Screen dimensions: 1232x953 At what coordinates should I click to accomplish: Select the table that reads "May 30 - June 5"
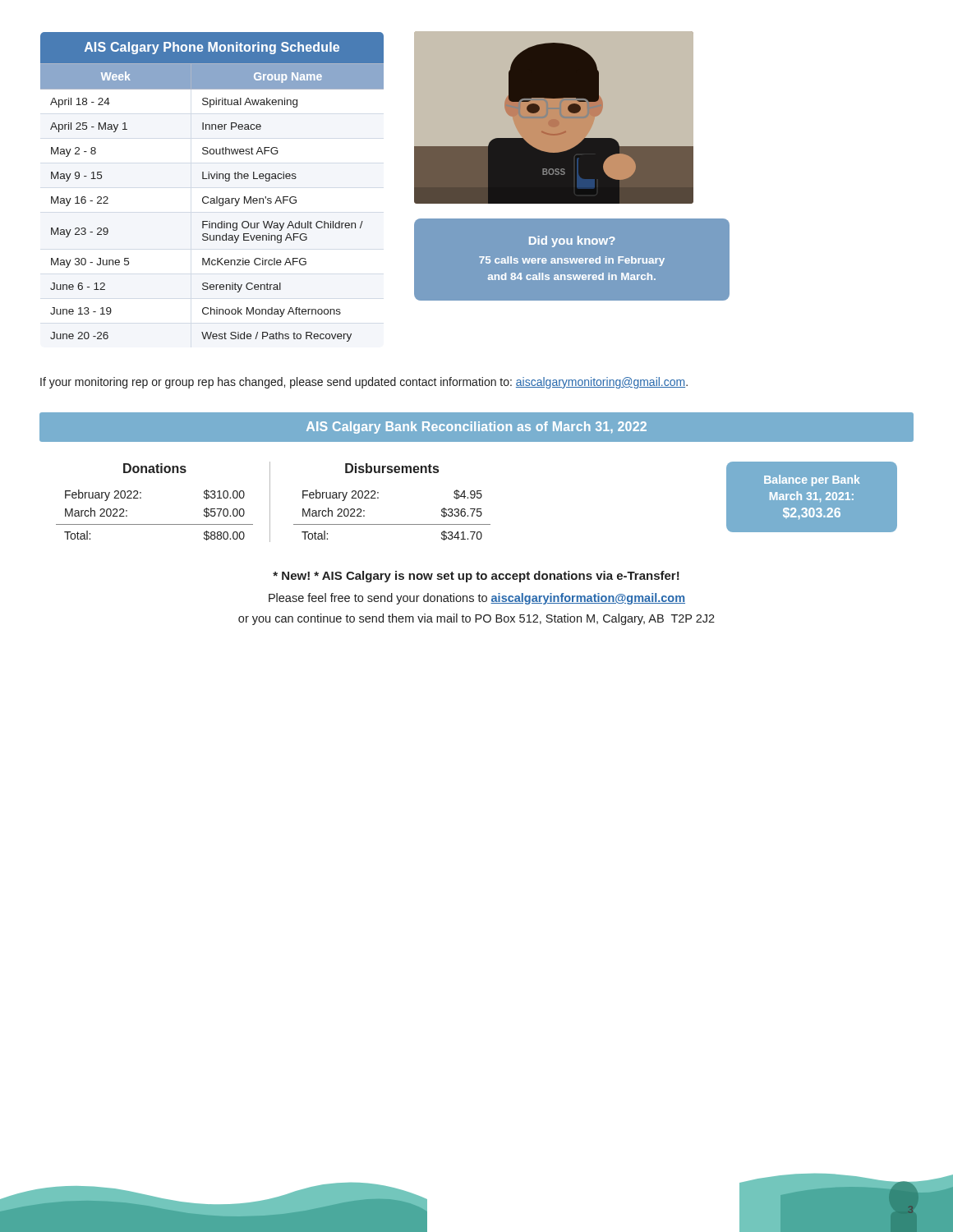[212, 190]
